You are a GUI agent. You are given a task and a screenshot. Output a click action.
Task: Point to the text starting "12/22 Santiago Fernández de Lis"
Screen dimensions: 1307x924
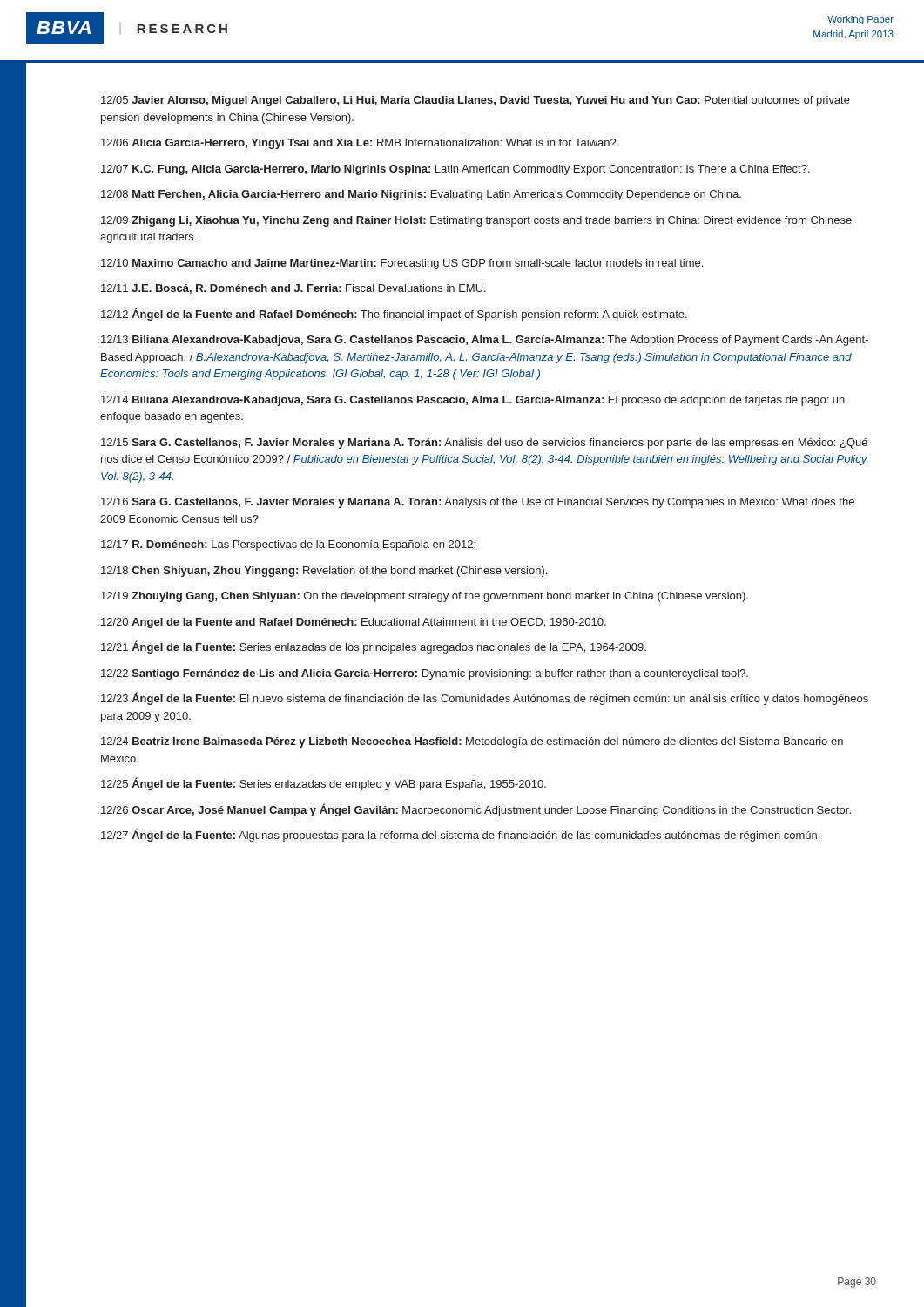coord(425,673)
